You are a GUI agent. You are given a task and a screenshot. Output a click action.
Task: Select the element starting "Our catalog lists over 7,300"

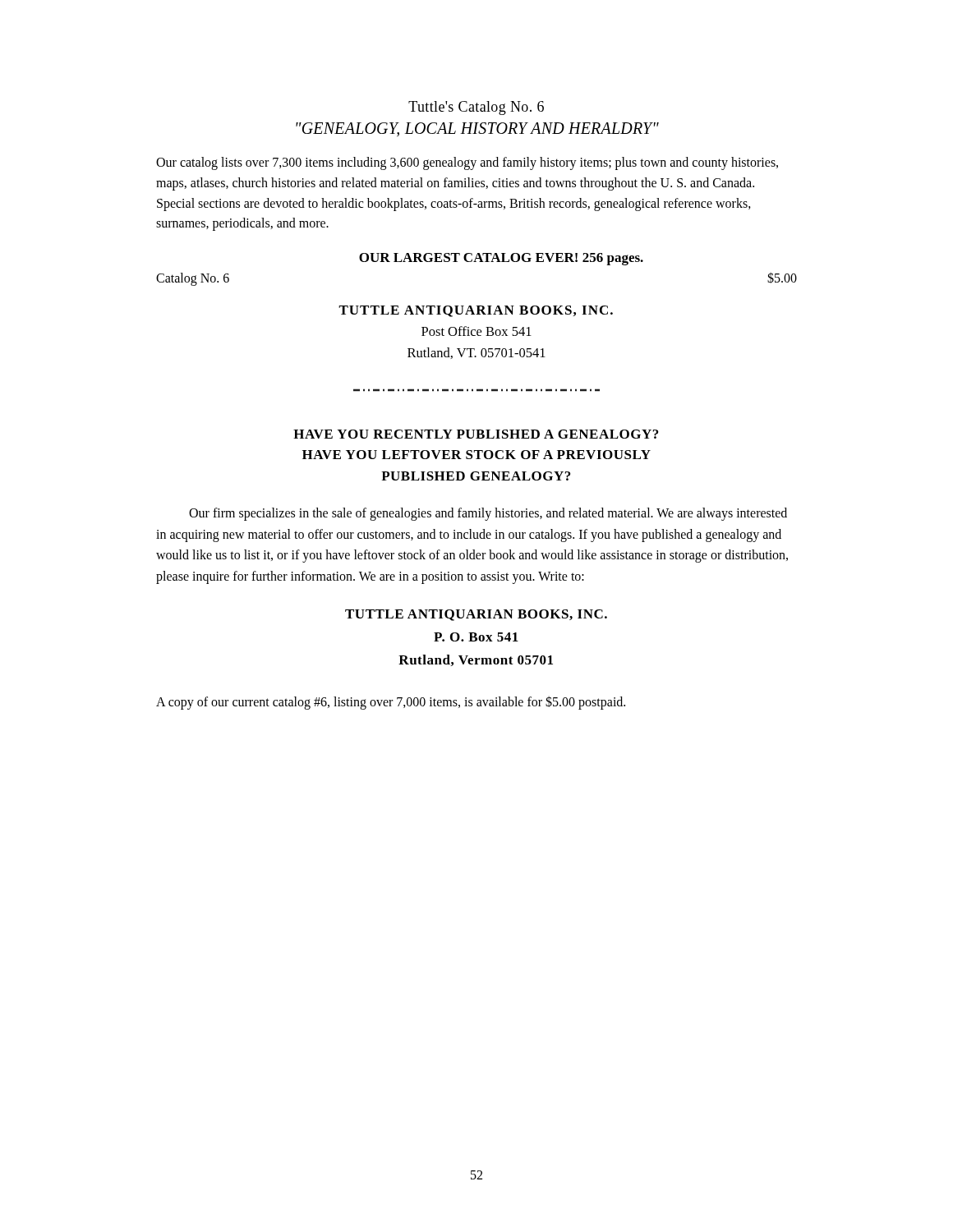coord(467,193)
